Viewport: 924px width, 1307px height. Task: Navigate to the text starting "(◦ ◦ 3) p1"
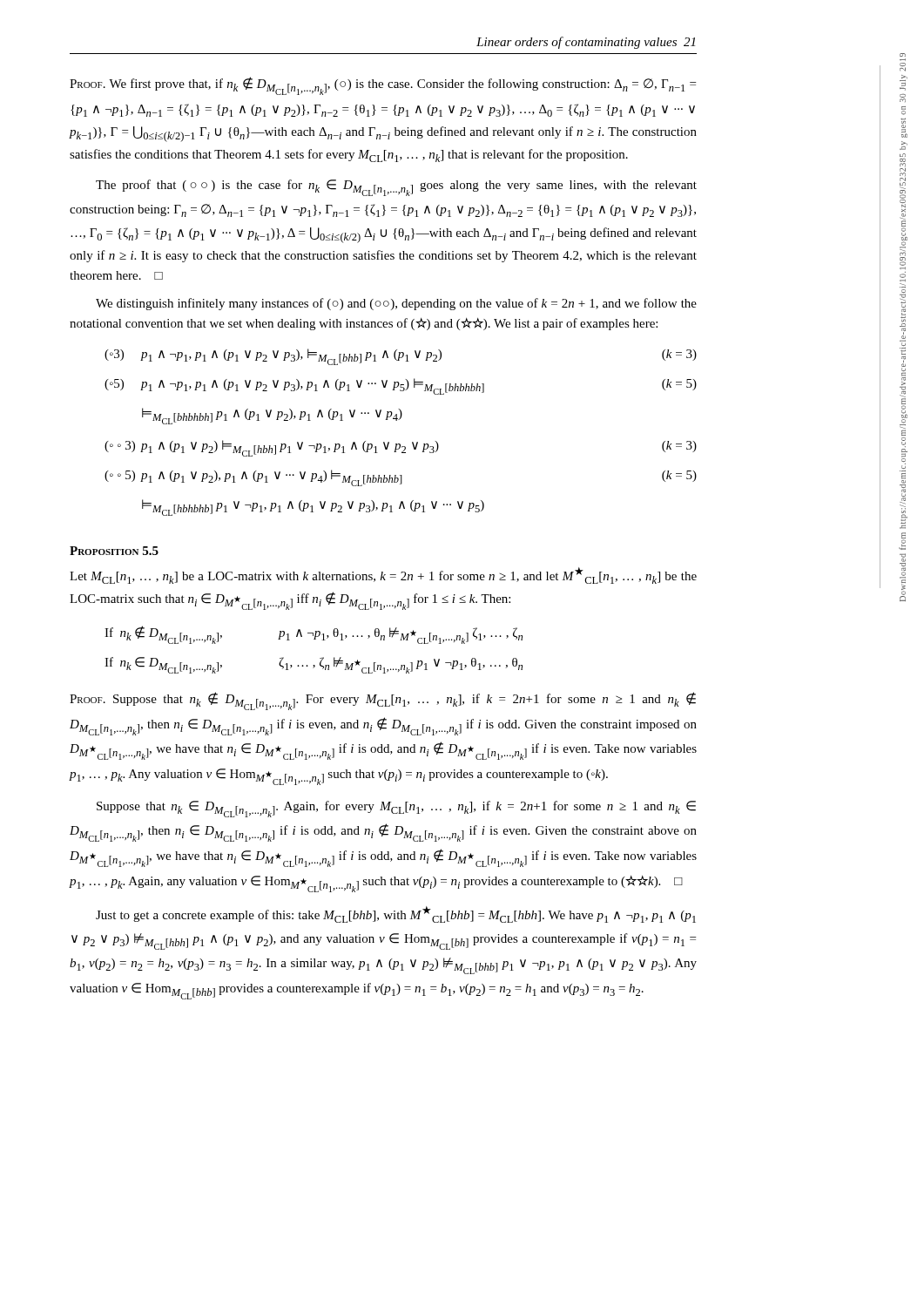click(x=401, y=448)
